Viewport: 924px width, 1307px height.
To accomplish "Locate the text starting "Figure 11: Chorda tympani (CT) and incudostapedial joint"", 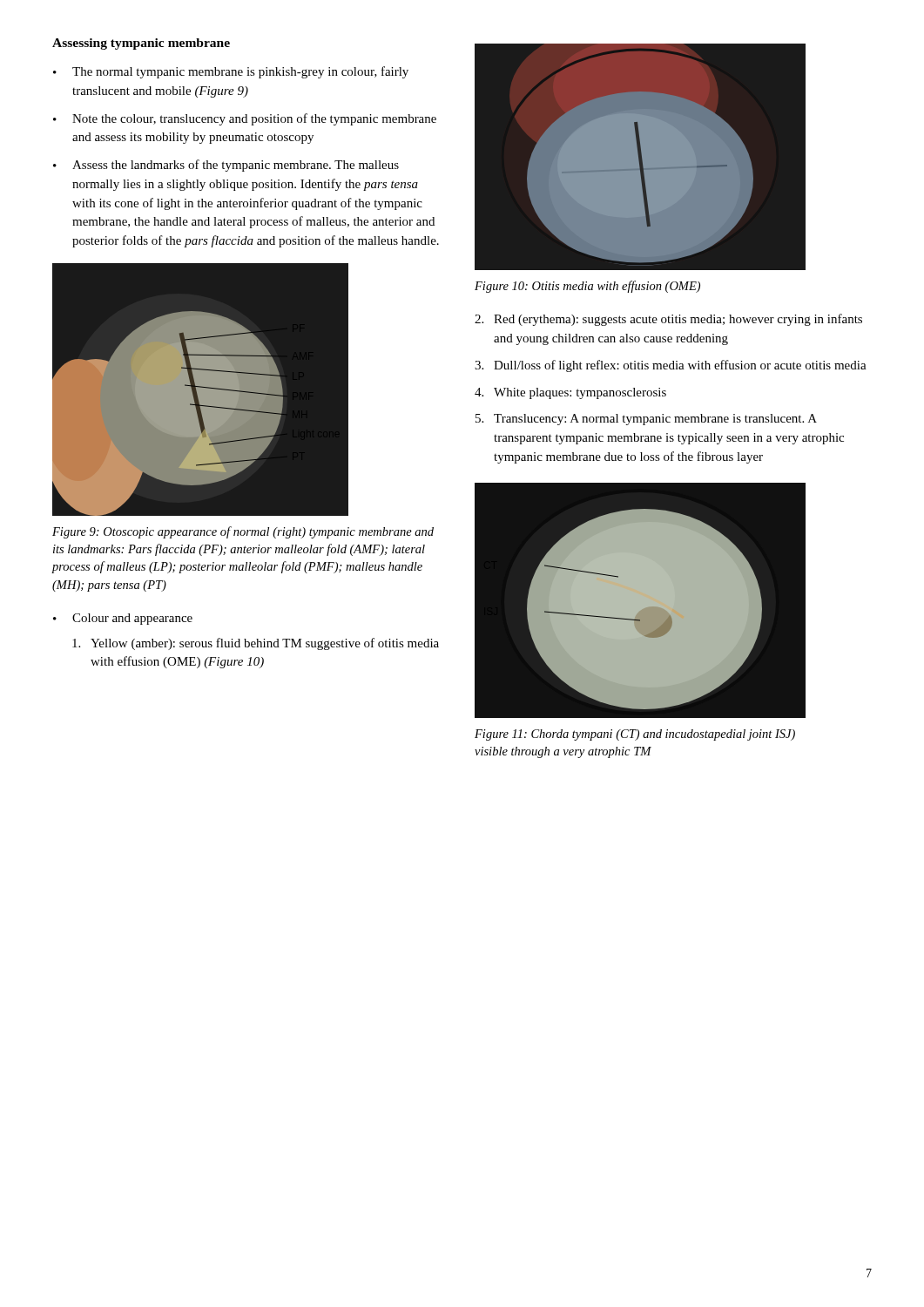I will (x=635, y=742).
